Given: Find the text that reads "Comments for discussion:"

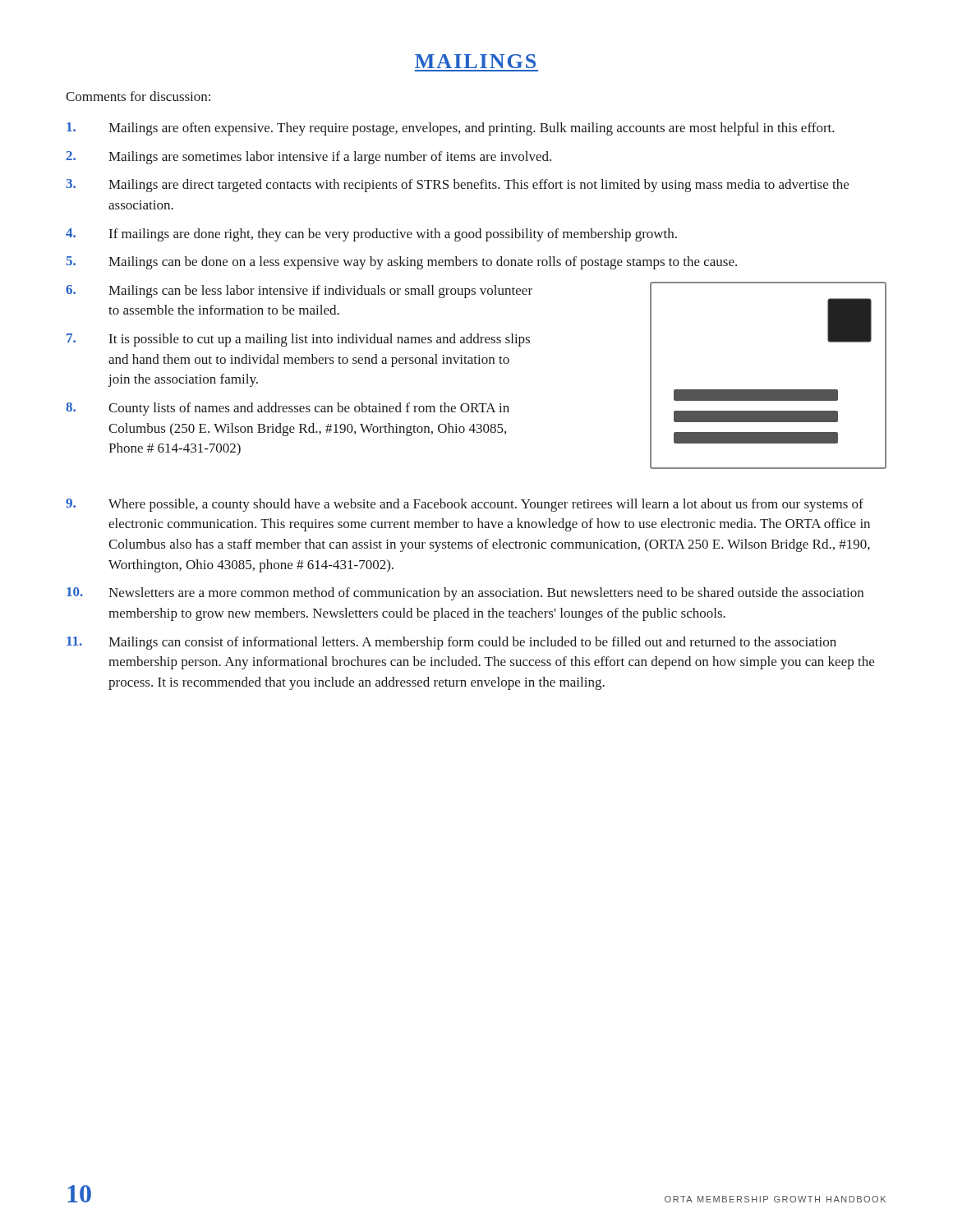Looking at the screenshot, I should click(139, 97).
